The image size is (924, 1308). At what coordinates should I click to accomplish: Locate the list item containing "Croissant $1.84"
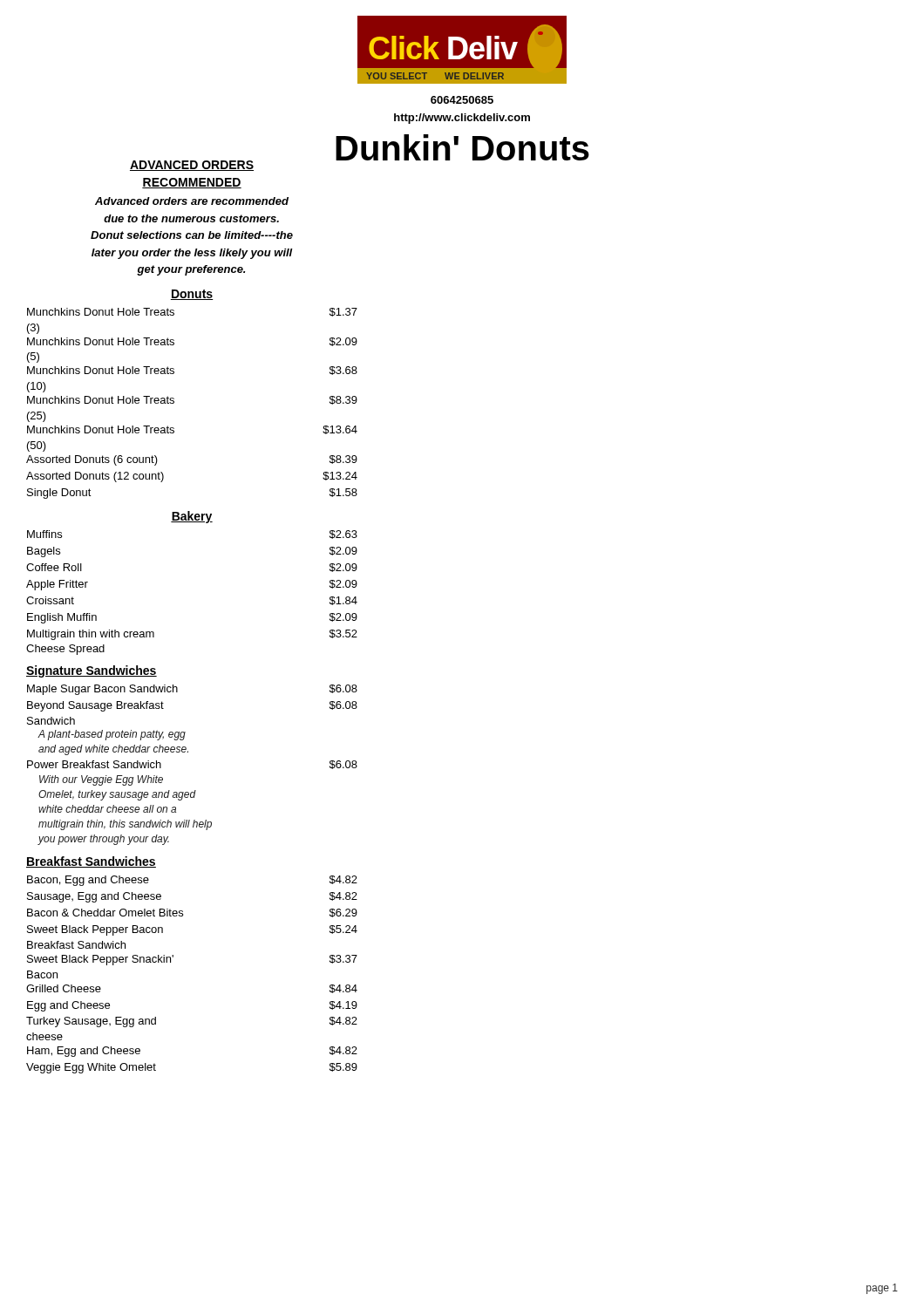pyautogui.click(x=52, y=600)
